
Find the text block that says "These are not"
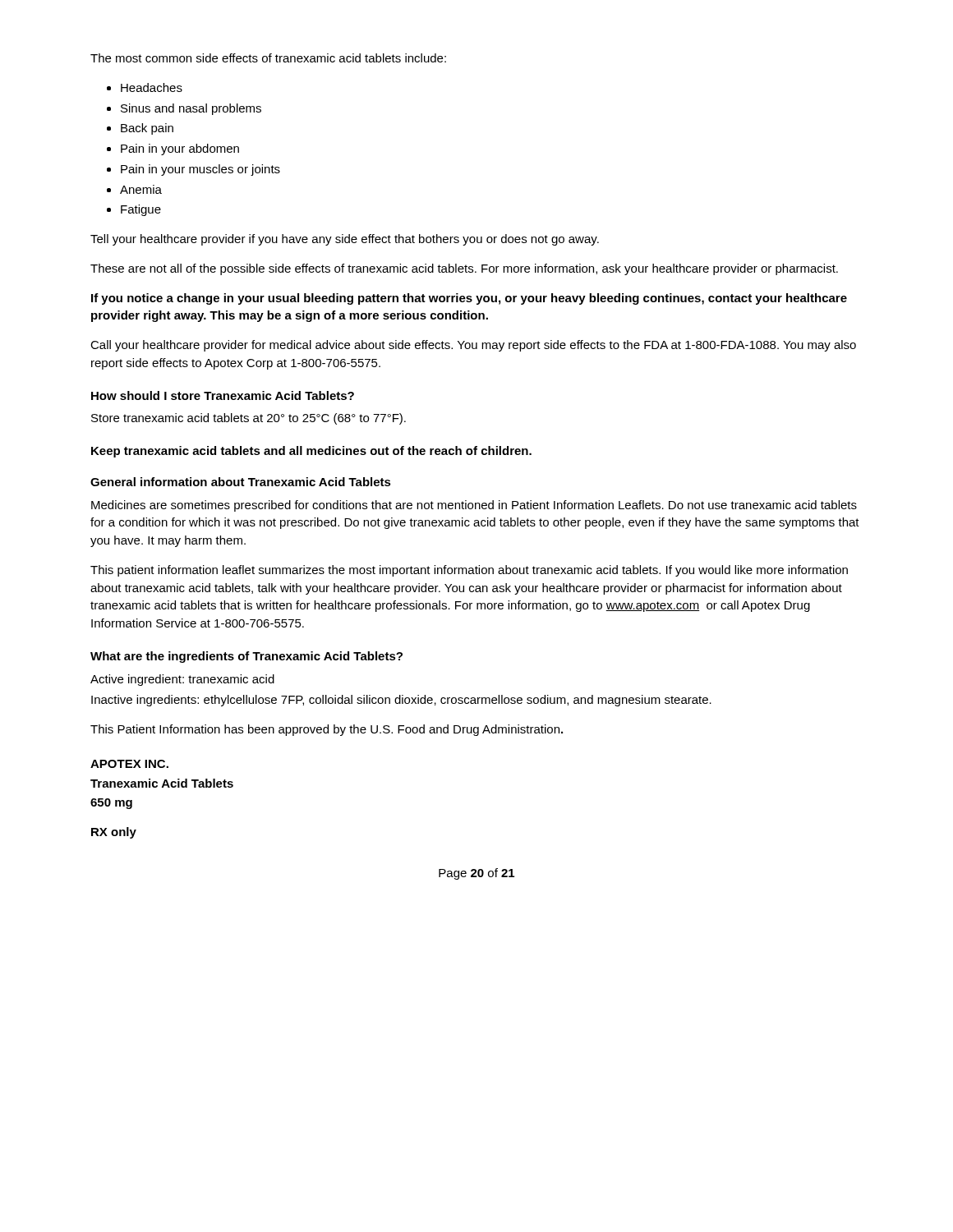click(476, 268)
